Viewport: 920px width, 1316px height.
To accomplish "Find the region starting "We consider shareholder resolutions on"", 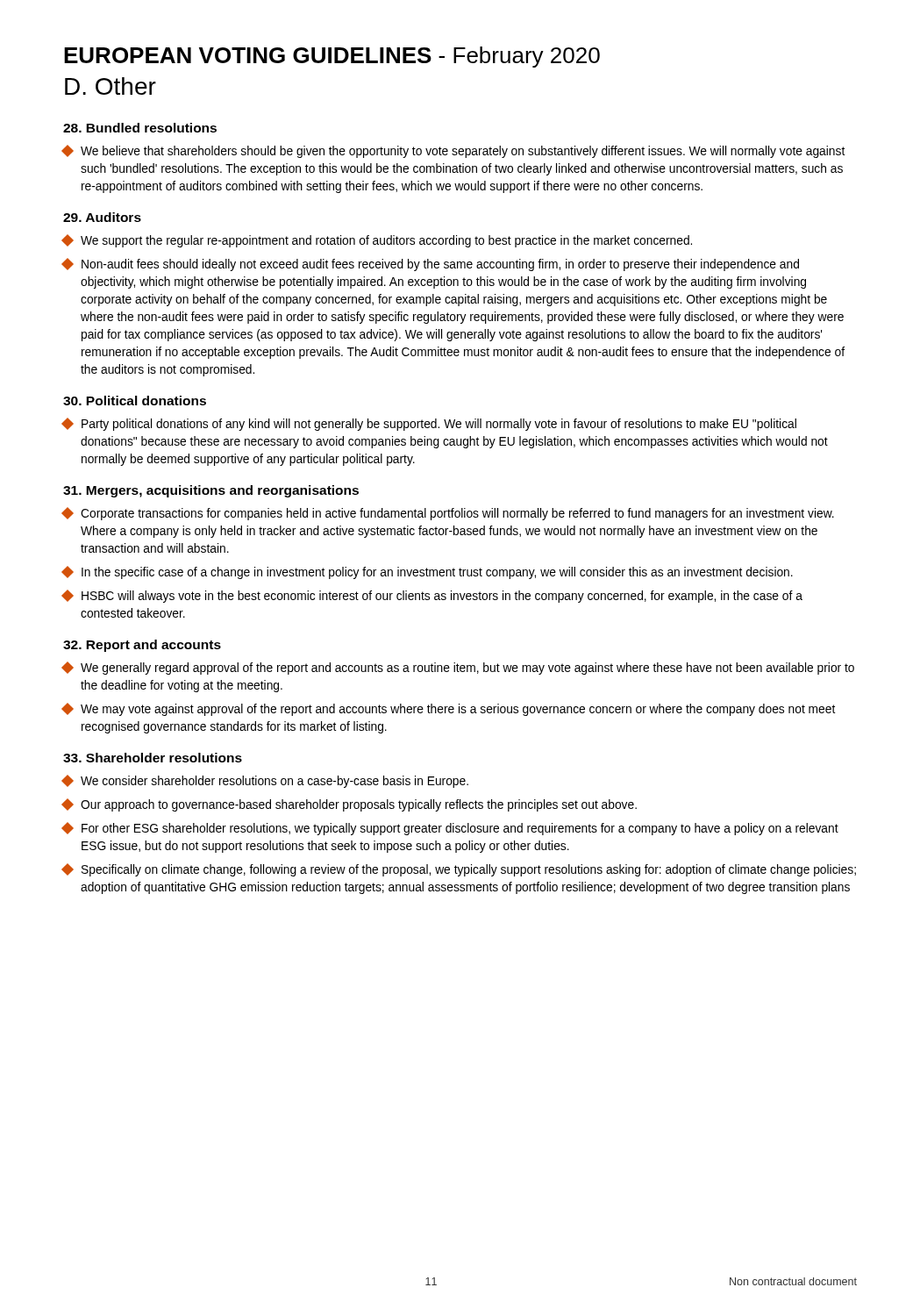I will click(460, 782).
